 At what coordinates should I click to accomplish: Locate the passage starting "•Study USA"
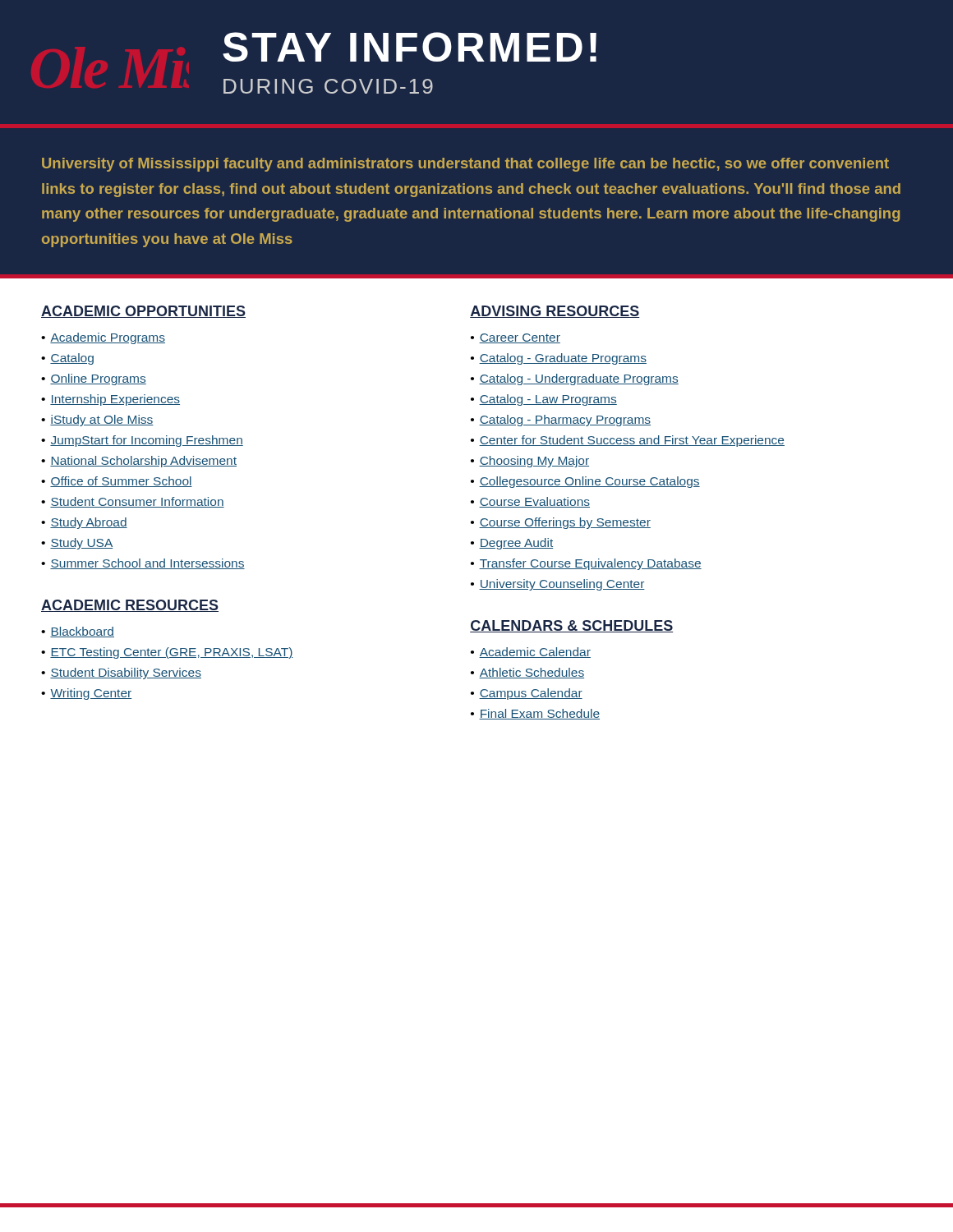pos(77,543)
